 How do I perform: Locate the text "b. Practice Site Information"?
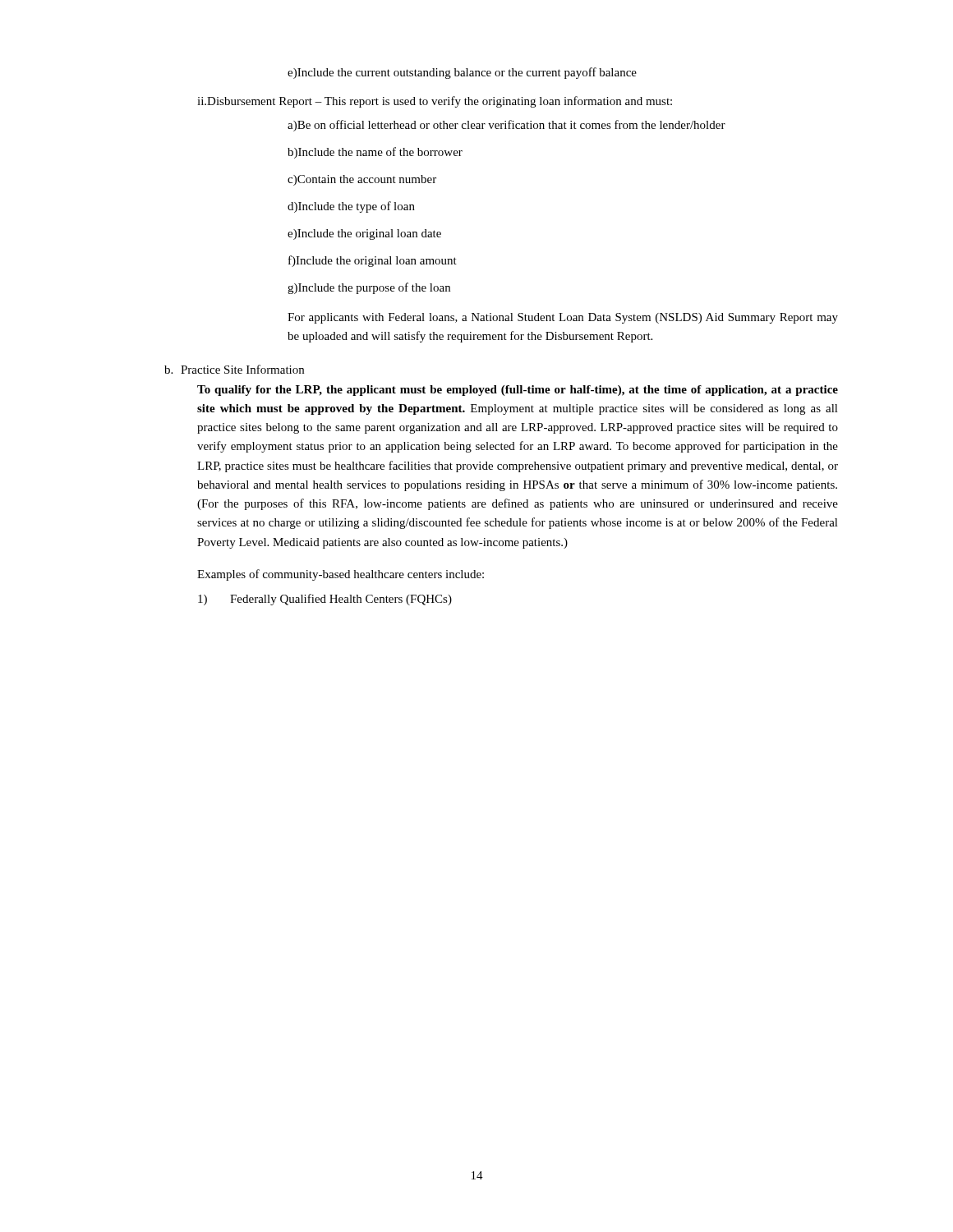point(234,369)
